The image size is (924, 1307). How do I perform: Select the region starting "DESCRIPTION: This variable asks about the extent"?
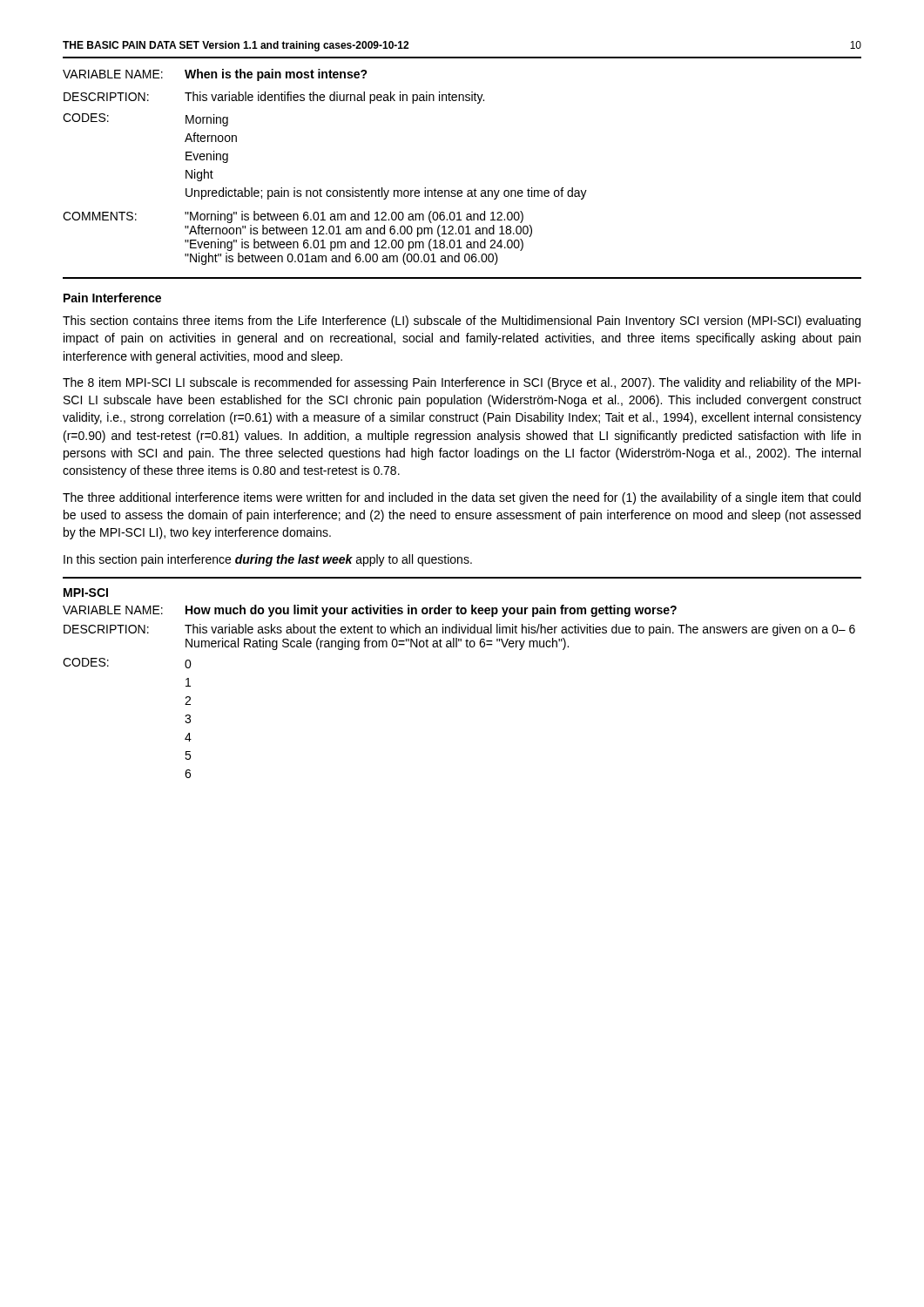[462, 636]
